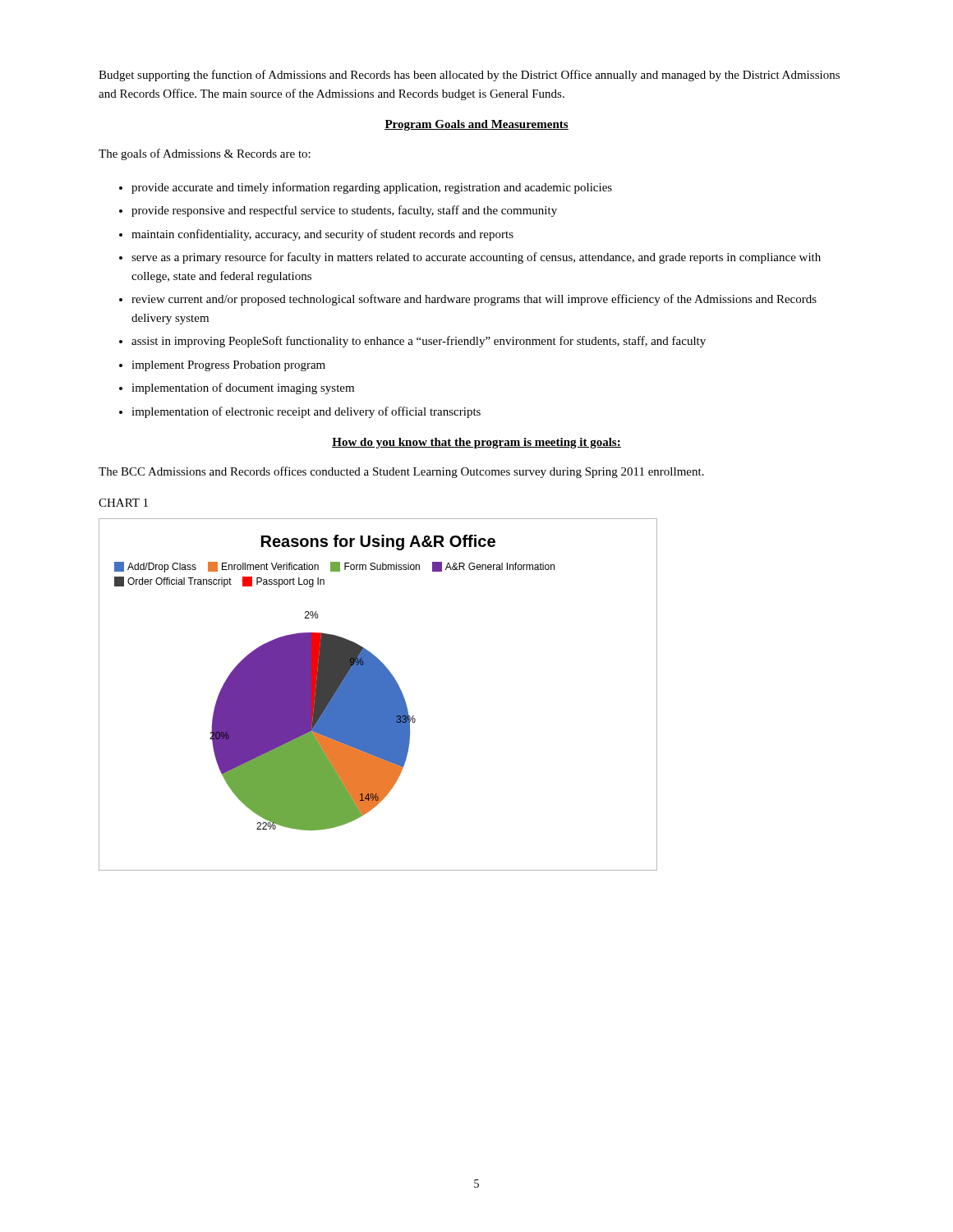Find the block on this page that starts "The BCC Admissions and Records offices"

tap(401, 471)
